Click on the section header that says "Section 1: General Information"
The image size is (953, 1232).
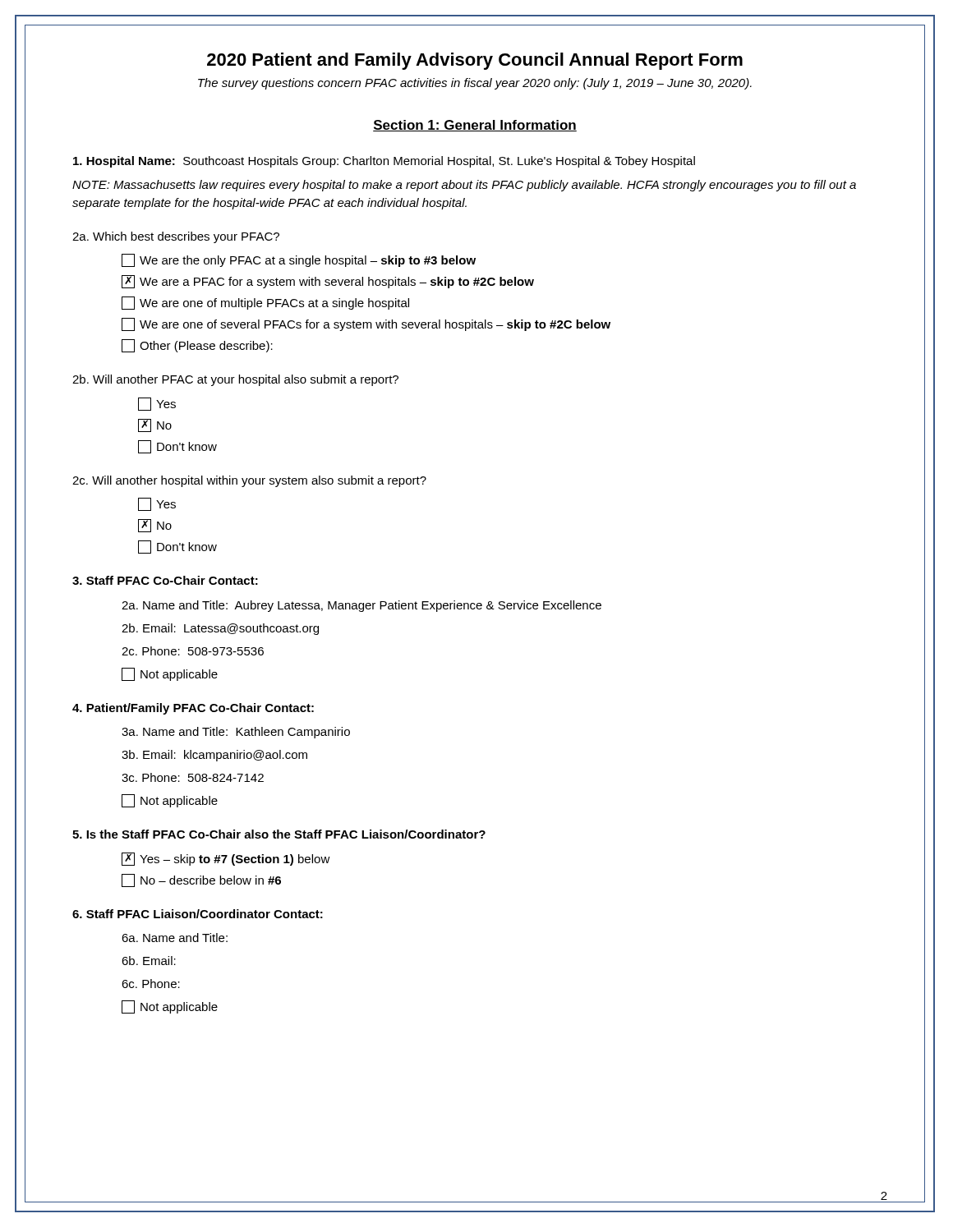pyautogui.click(x=475, y=125)
